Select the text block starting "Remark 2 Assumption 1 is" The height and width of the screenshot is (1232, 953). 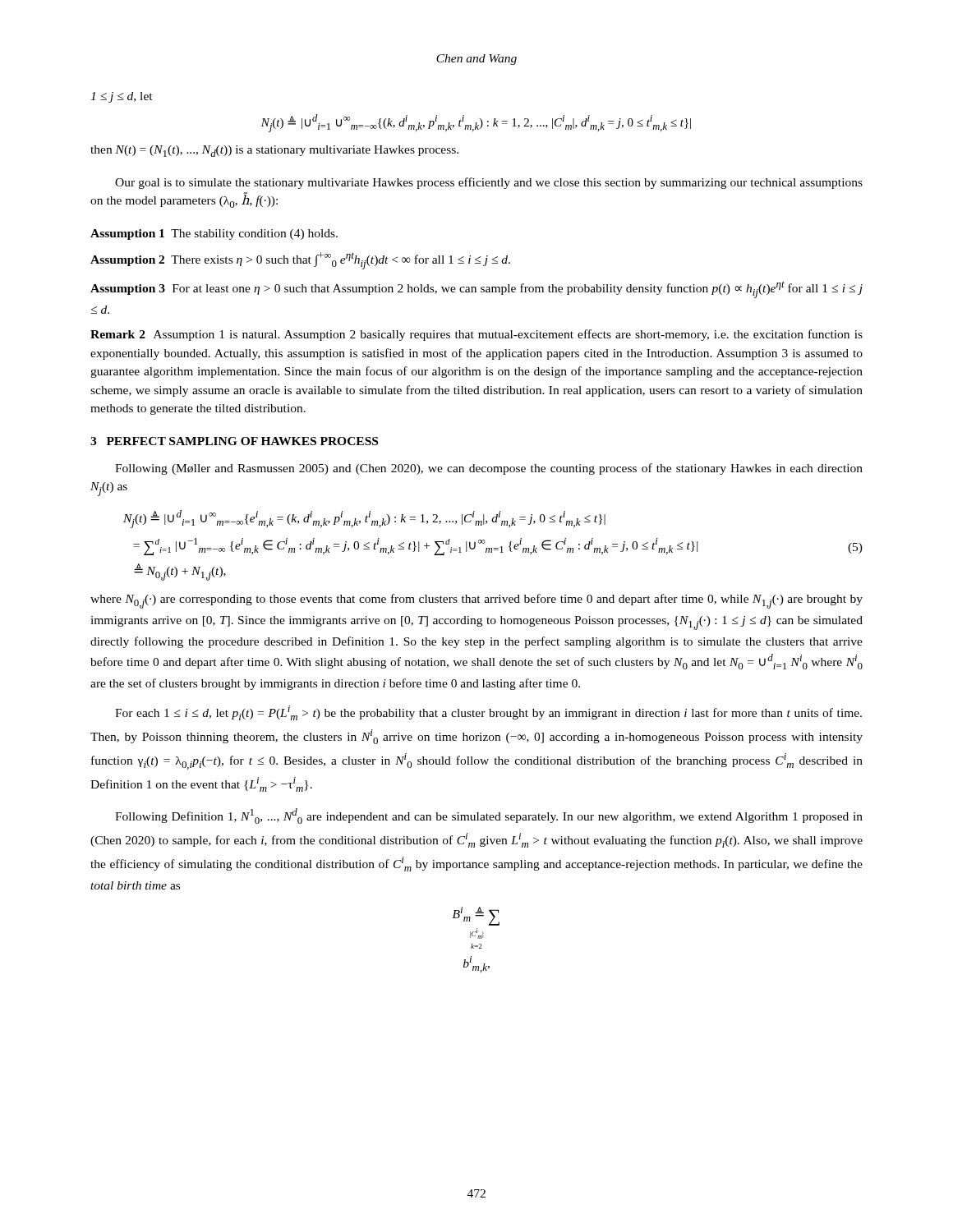coord(476,371)
